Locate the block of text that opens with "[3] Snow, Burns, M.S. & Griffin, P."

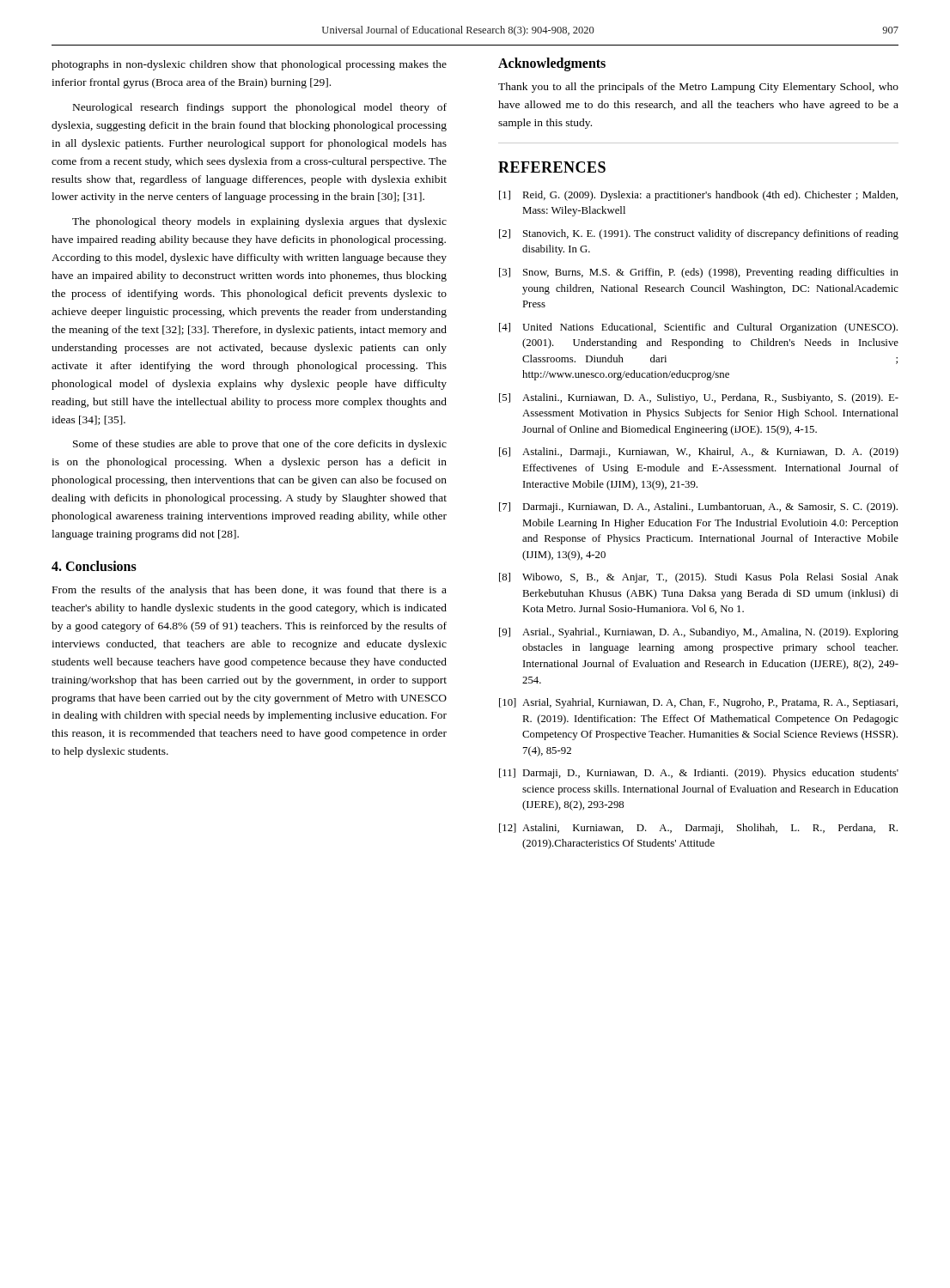point(698,288)
